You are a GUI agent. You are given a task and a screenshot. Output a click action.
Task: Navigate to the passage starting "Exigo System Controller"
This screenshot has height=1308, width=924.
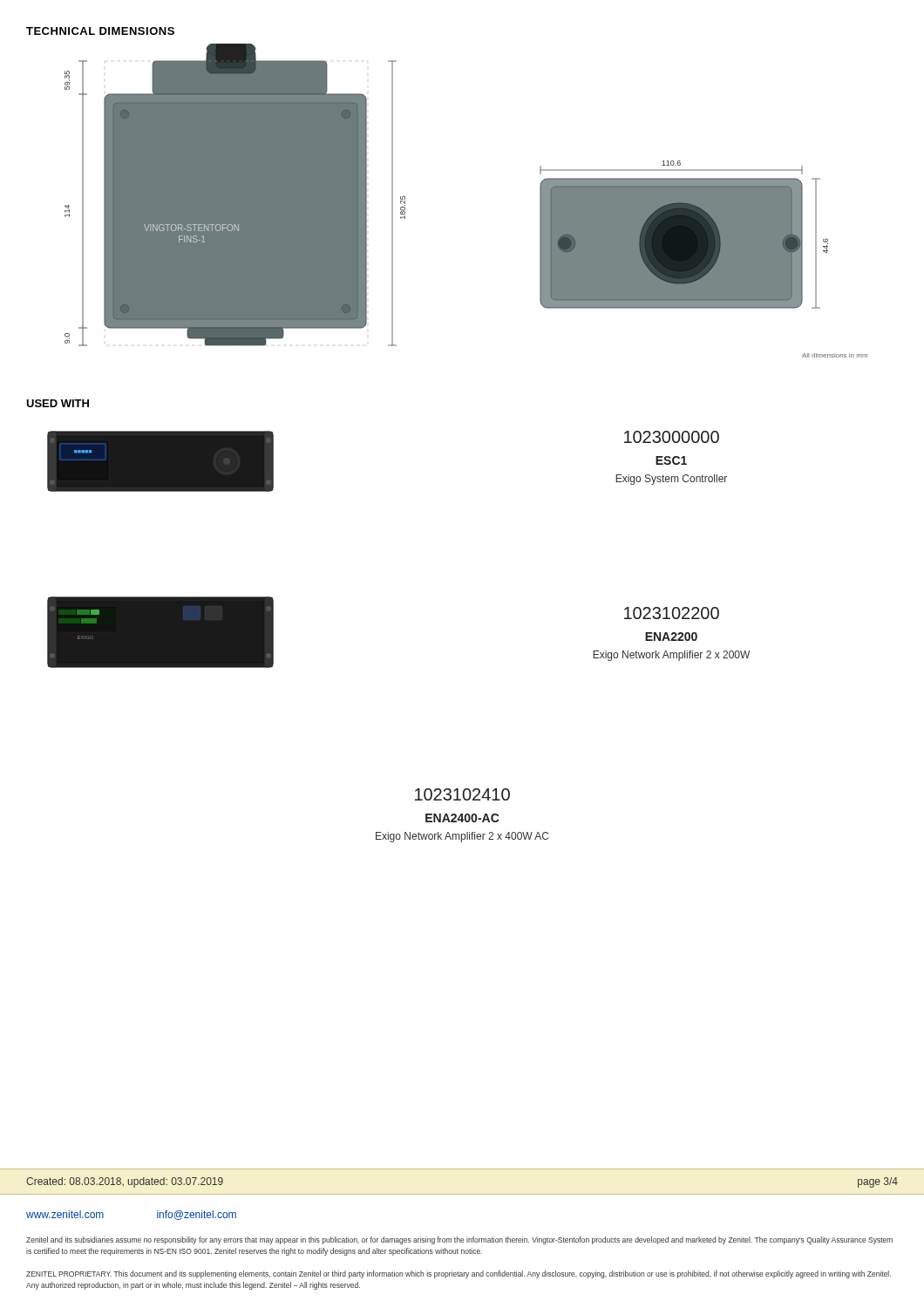[671, 479]
